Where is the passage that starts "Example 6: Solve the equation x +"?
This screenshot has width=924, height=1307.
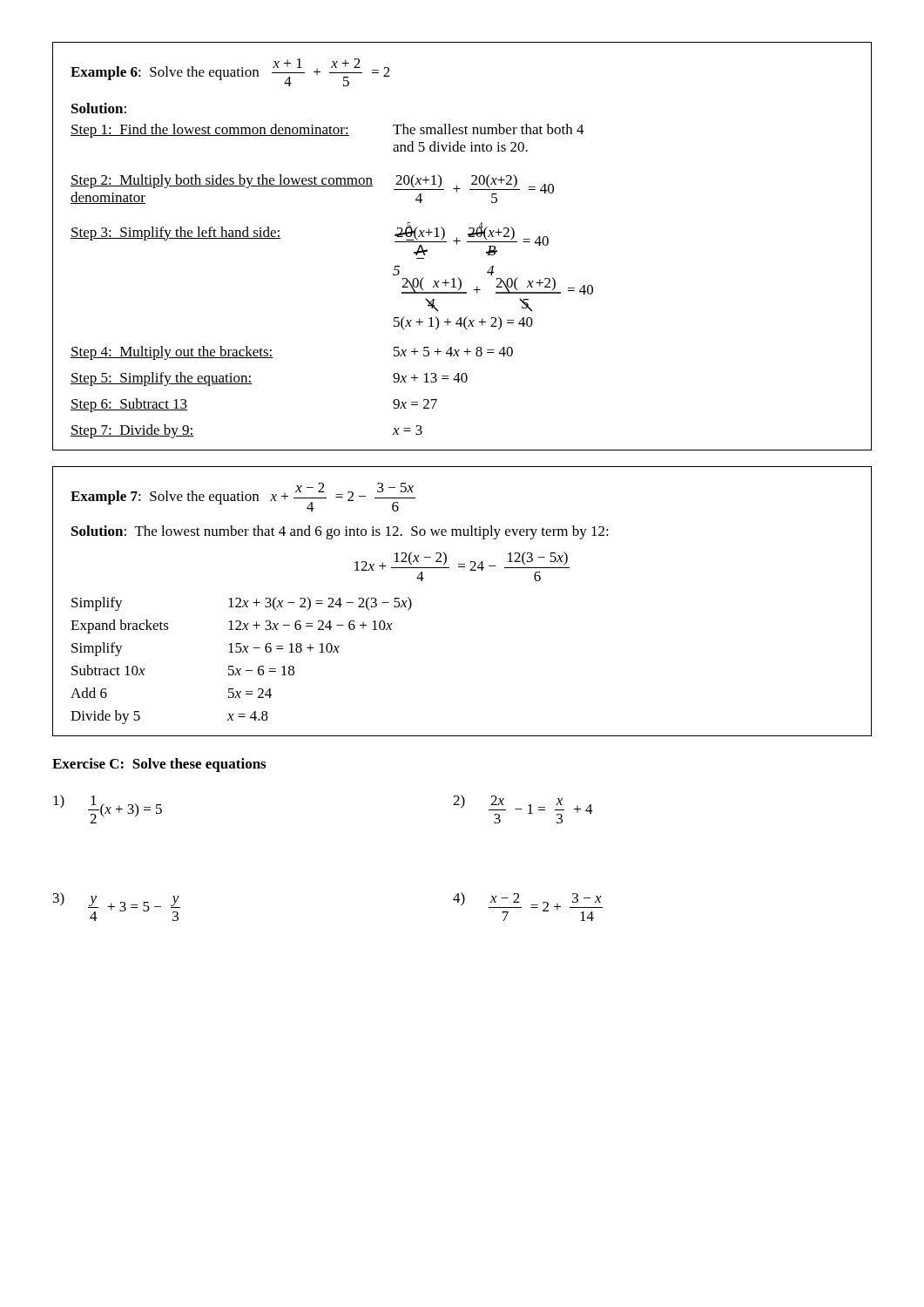tap(462, 247)
